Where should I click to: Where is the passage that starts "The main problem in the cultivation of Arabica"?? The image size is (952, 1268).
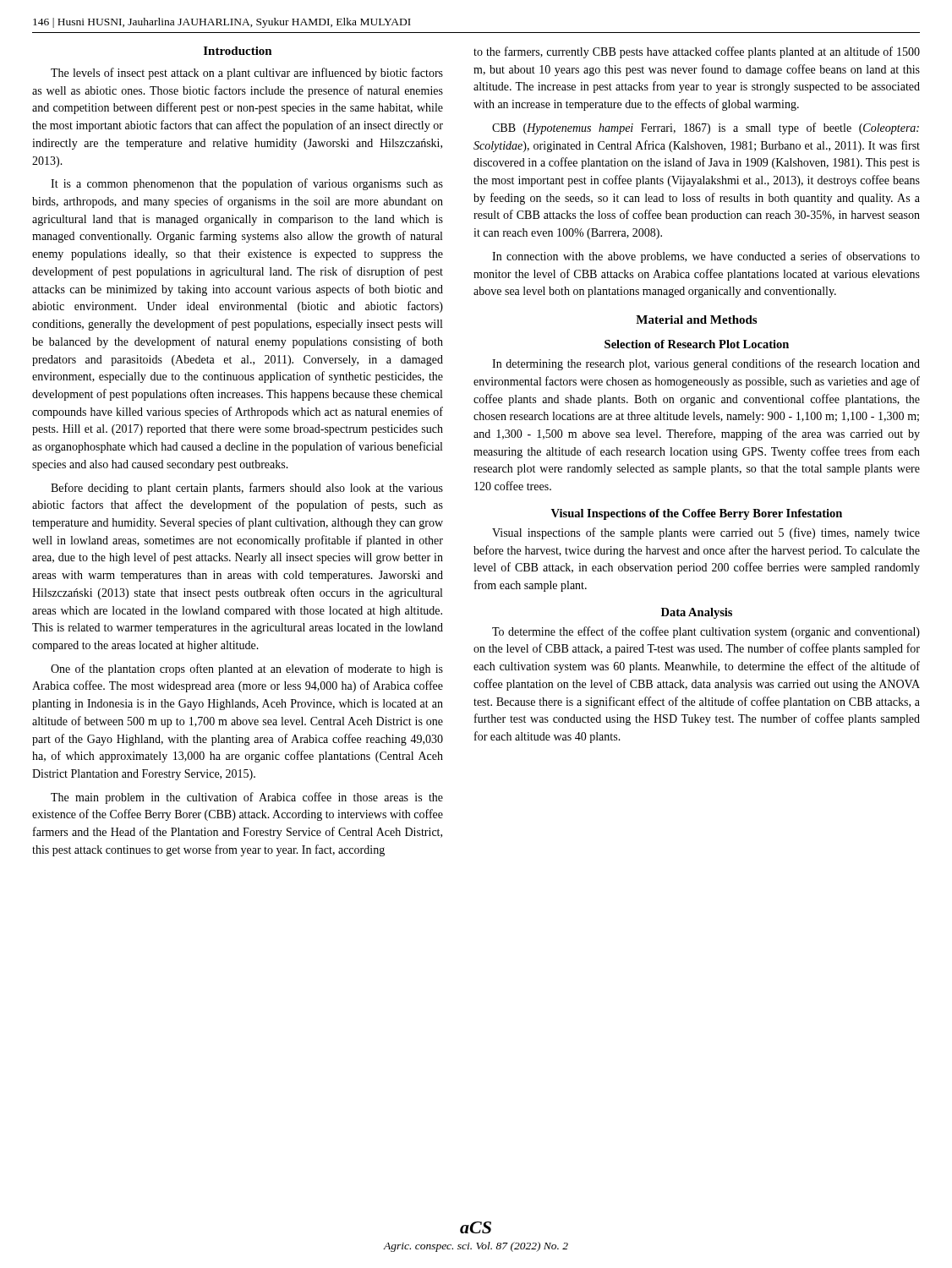click(238, 824)
